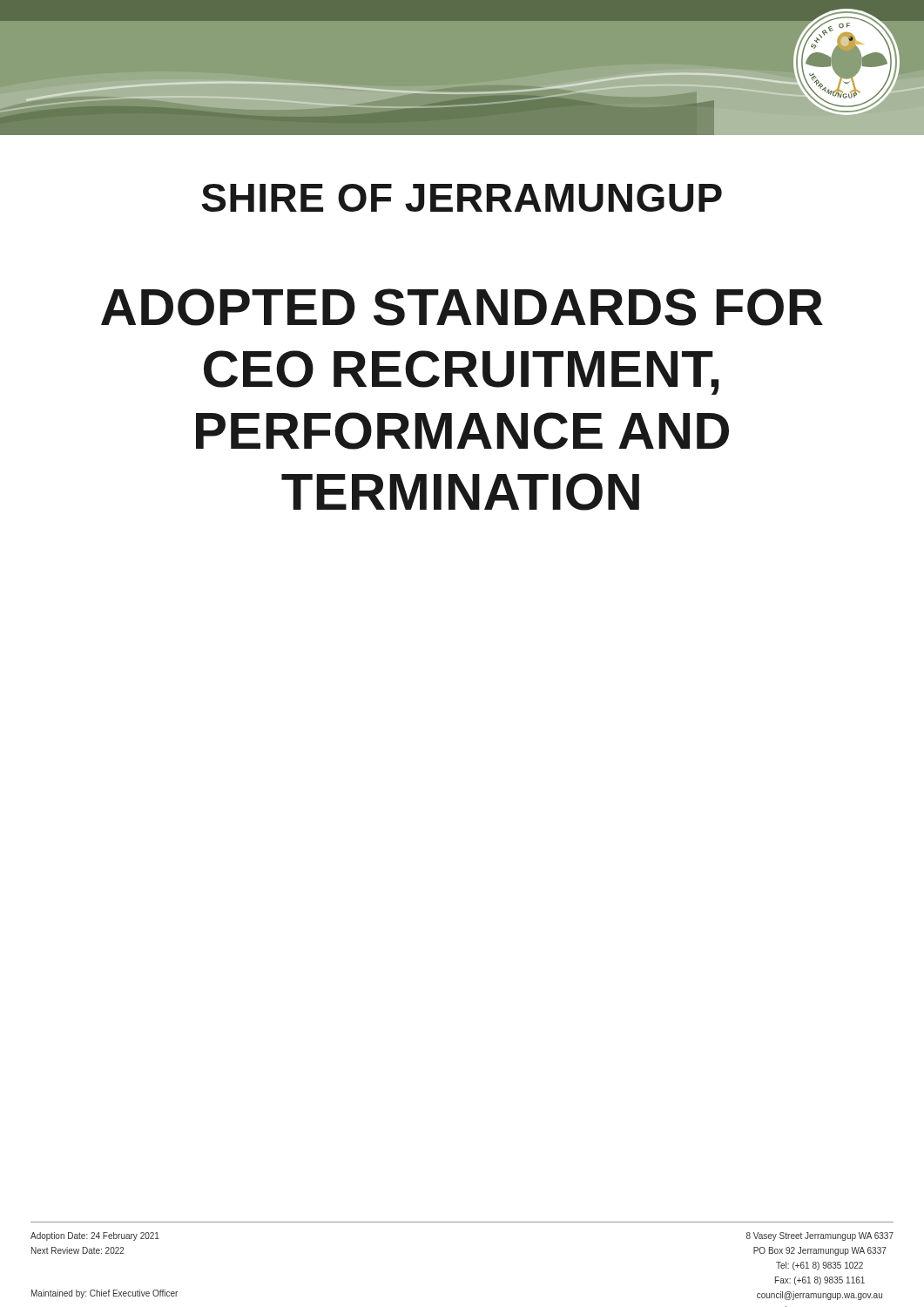
Task: Find the title on this page that starts "ADOPTED STANDARDS FOR CEO RECRUITMENT, PERFORMANCE"
Action: (462, 400)
